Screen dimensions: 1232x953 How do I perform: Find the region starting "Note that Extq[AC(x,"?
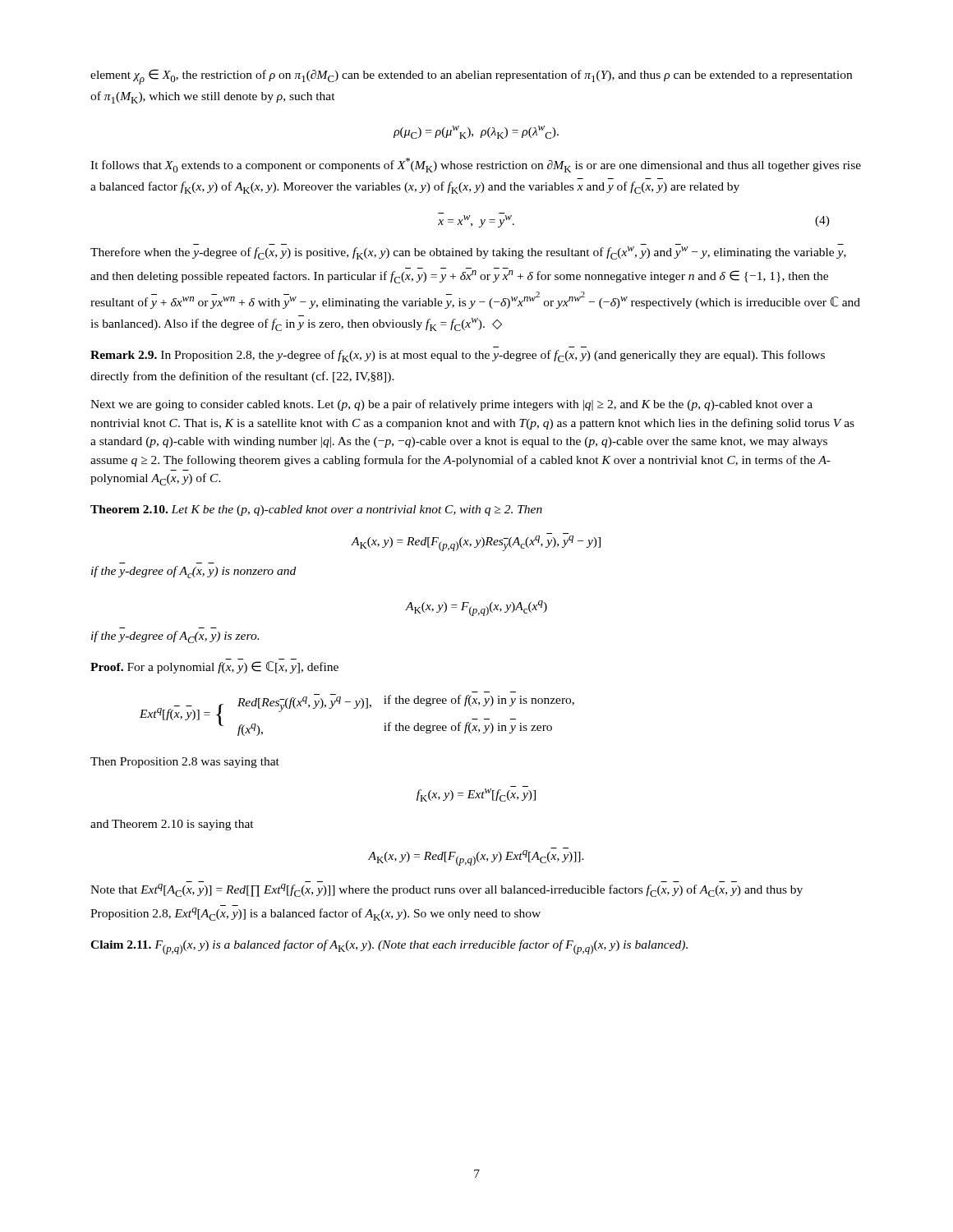point(447,901)
